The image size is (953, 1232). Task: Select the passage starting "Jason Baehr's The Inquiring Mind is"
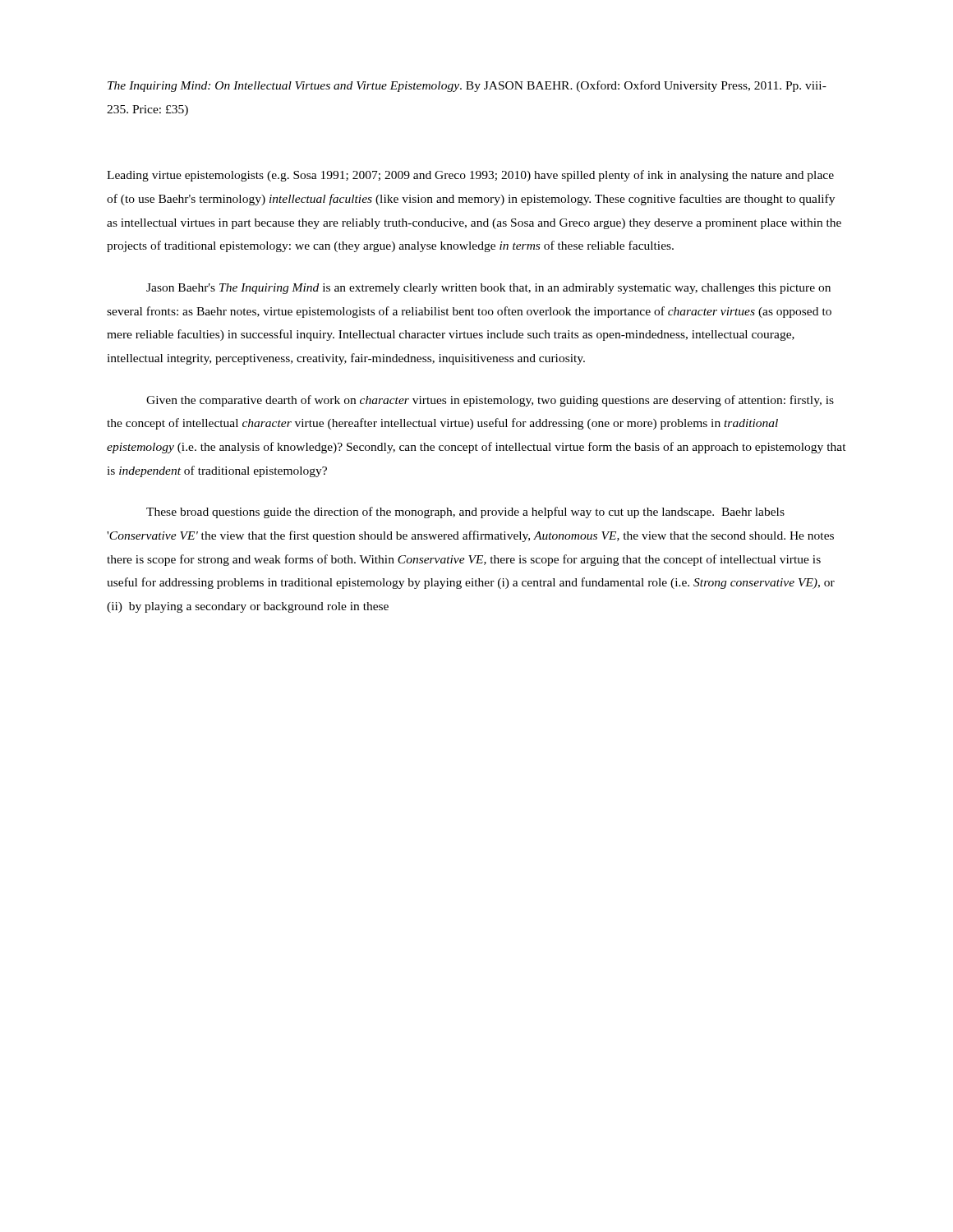tap(476, 323)
